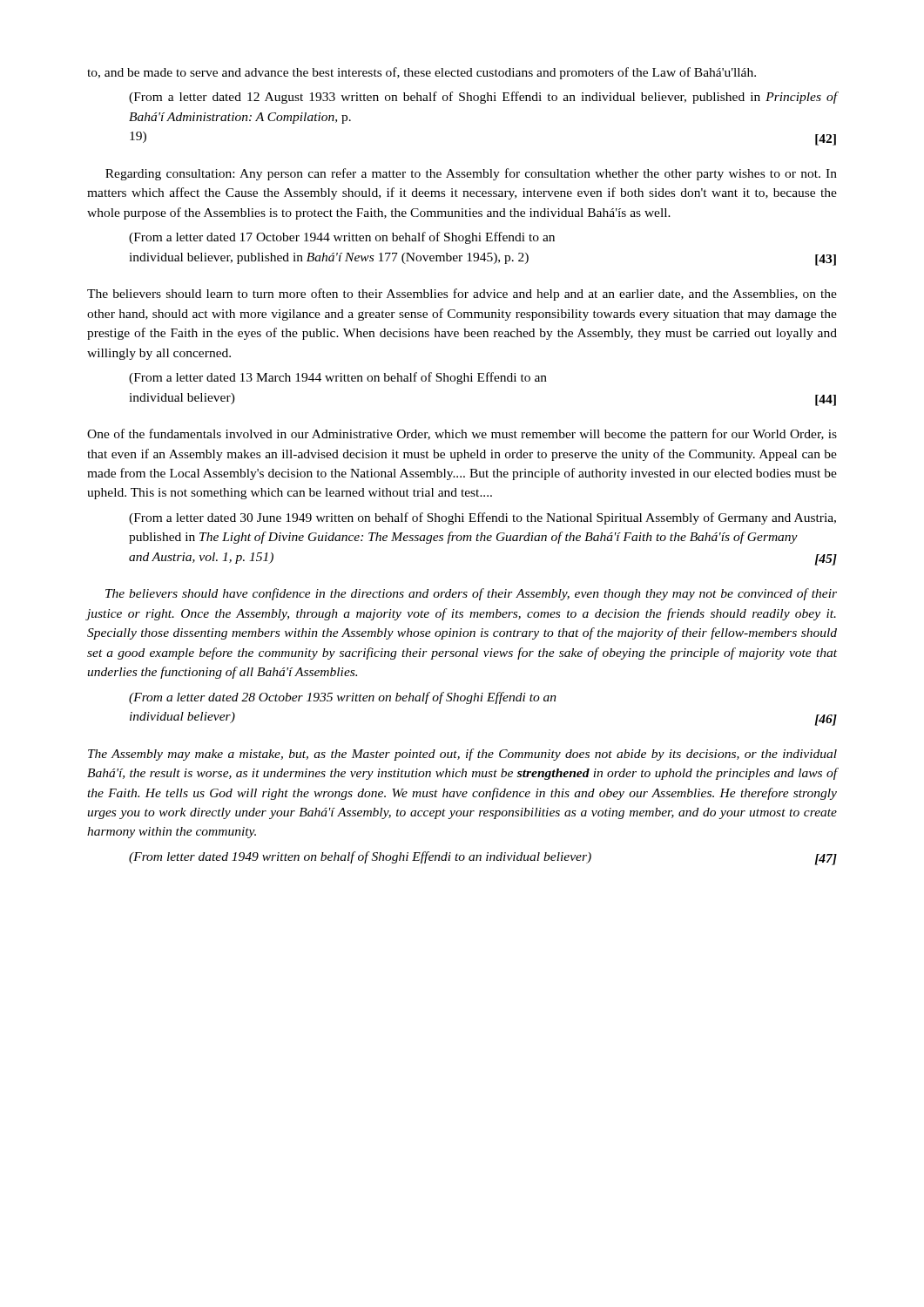Image resolution: width=924 pixels, height=1307 pixels.
Task: Click the passage that begins "(From a letter dated 28 October 1935"
Action: tap(483, 707)
